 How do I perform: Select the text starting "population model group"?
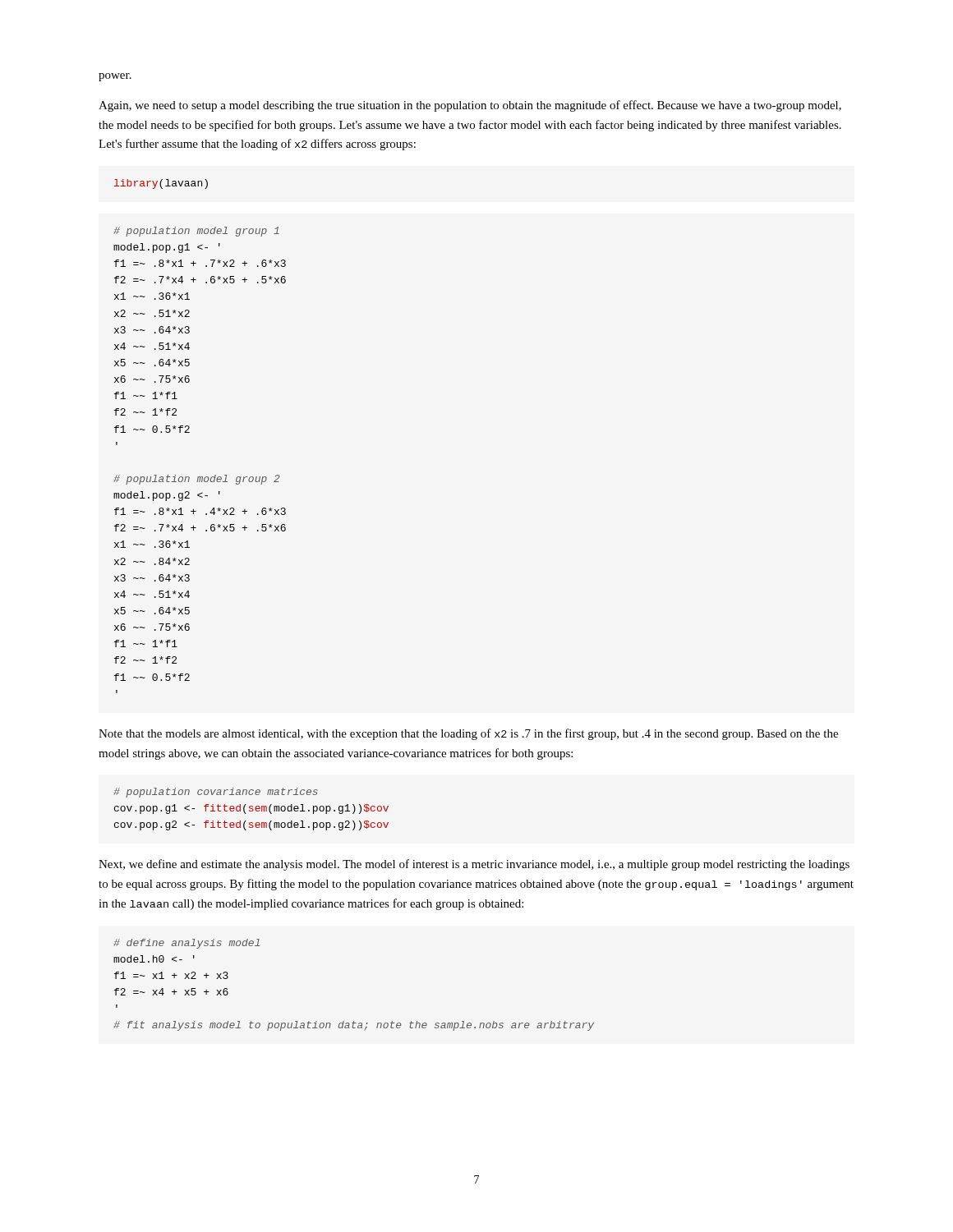(x=196, y=232)
